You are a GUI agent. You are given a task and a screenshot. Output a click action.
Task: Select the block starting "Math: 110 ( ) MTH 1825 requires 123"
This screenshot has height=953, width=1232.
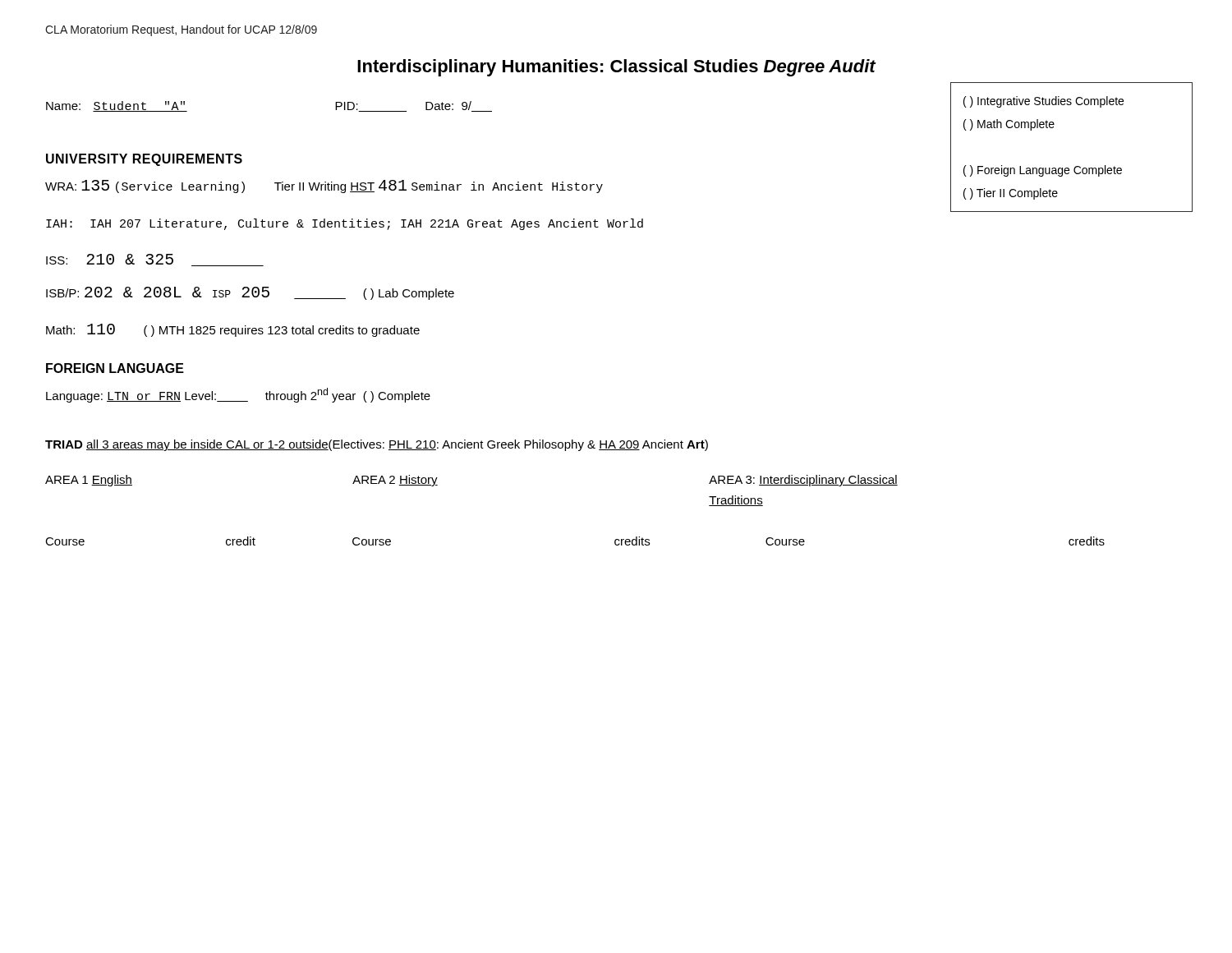(233, 330)
